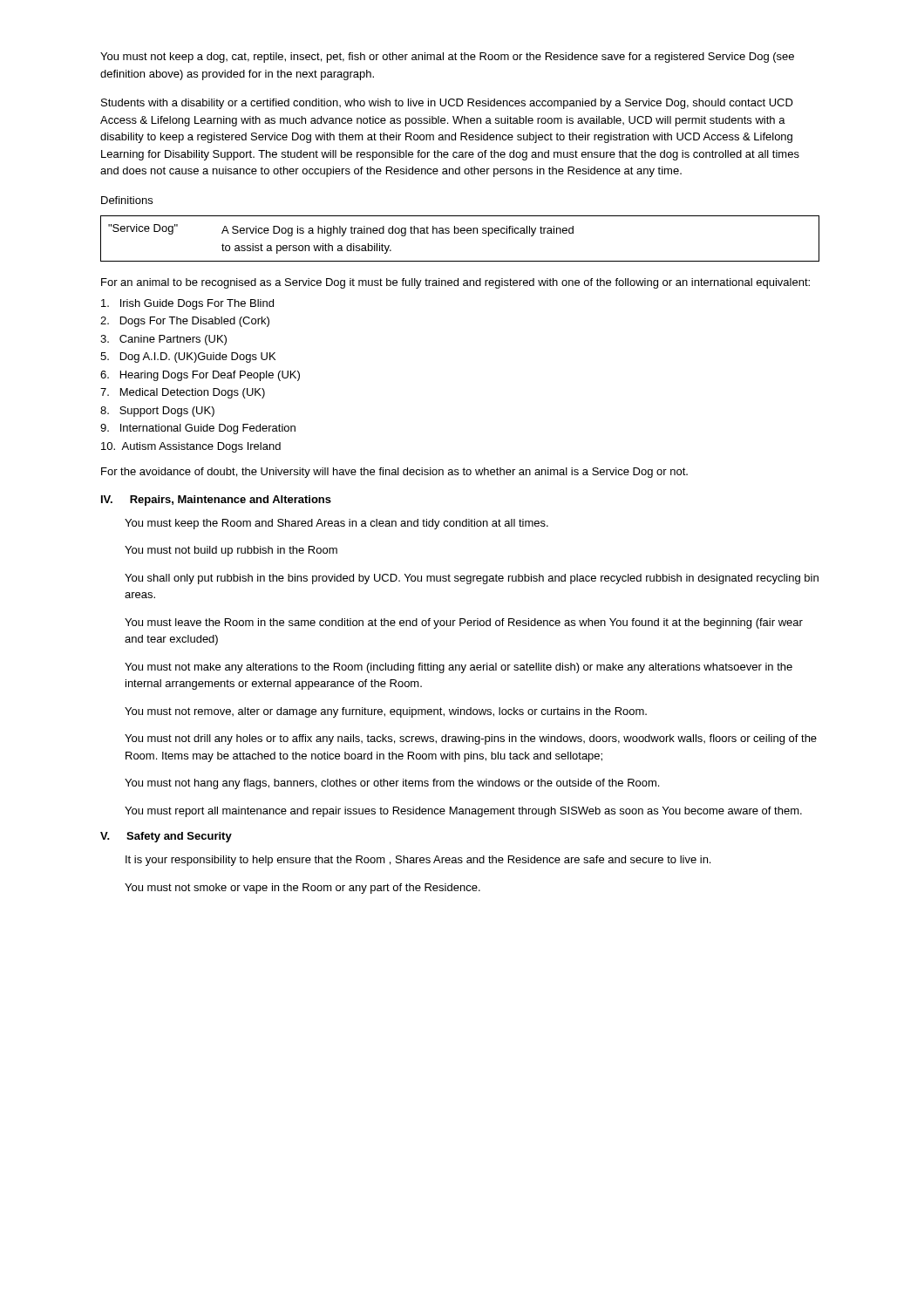Click on the list item containing "2. Dogs For The"

pos(185,320)
